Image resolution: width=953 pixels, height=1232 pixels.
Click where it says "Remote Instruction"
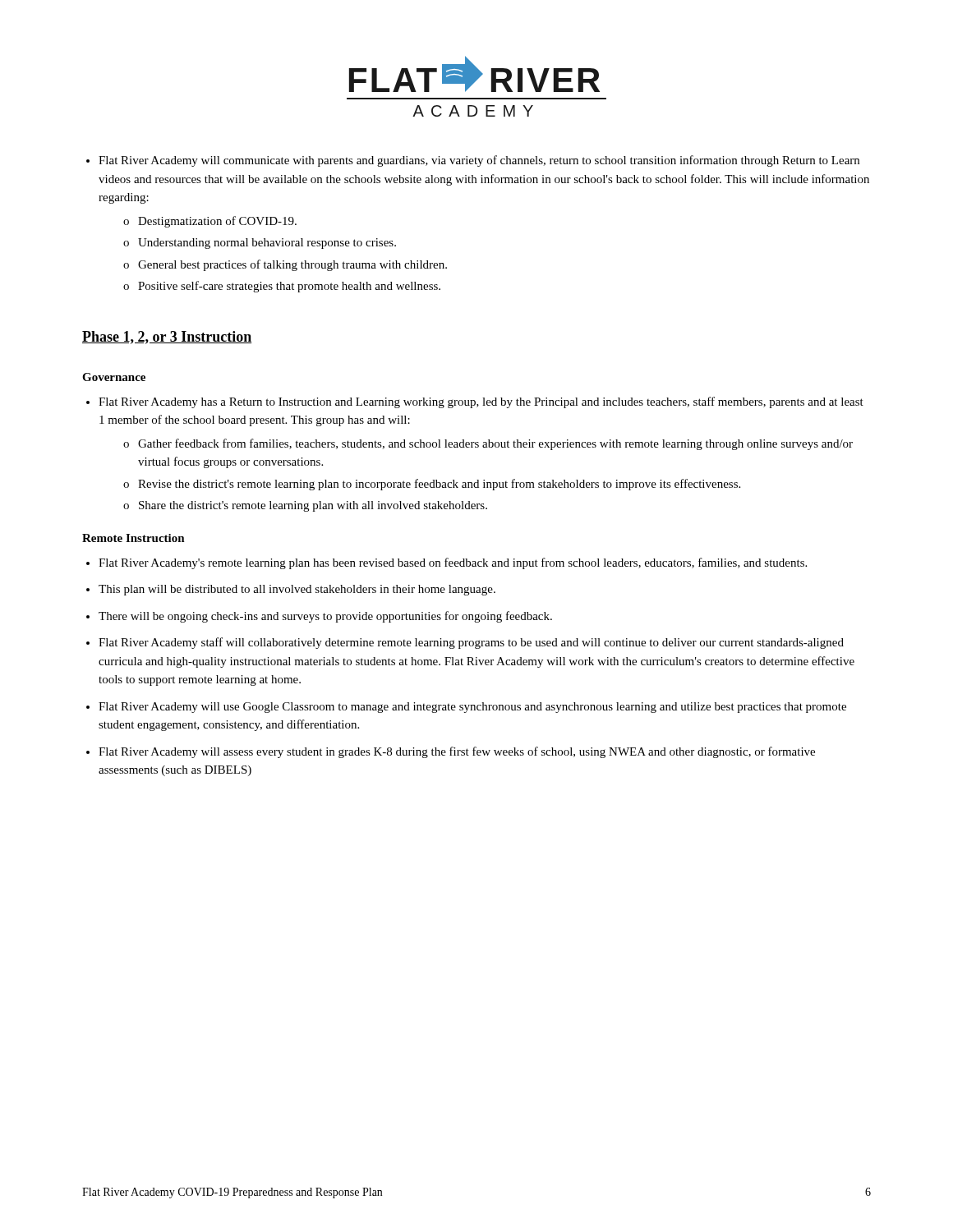point(133,538)
